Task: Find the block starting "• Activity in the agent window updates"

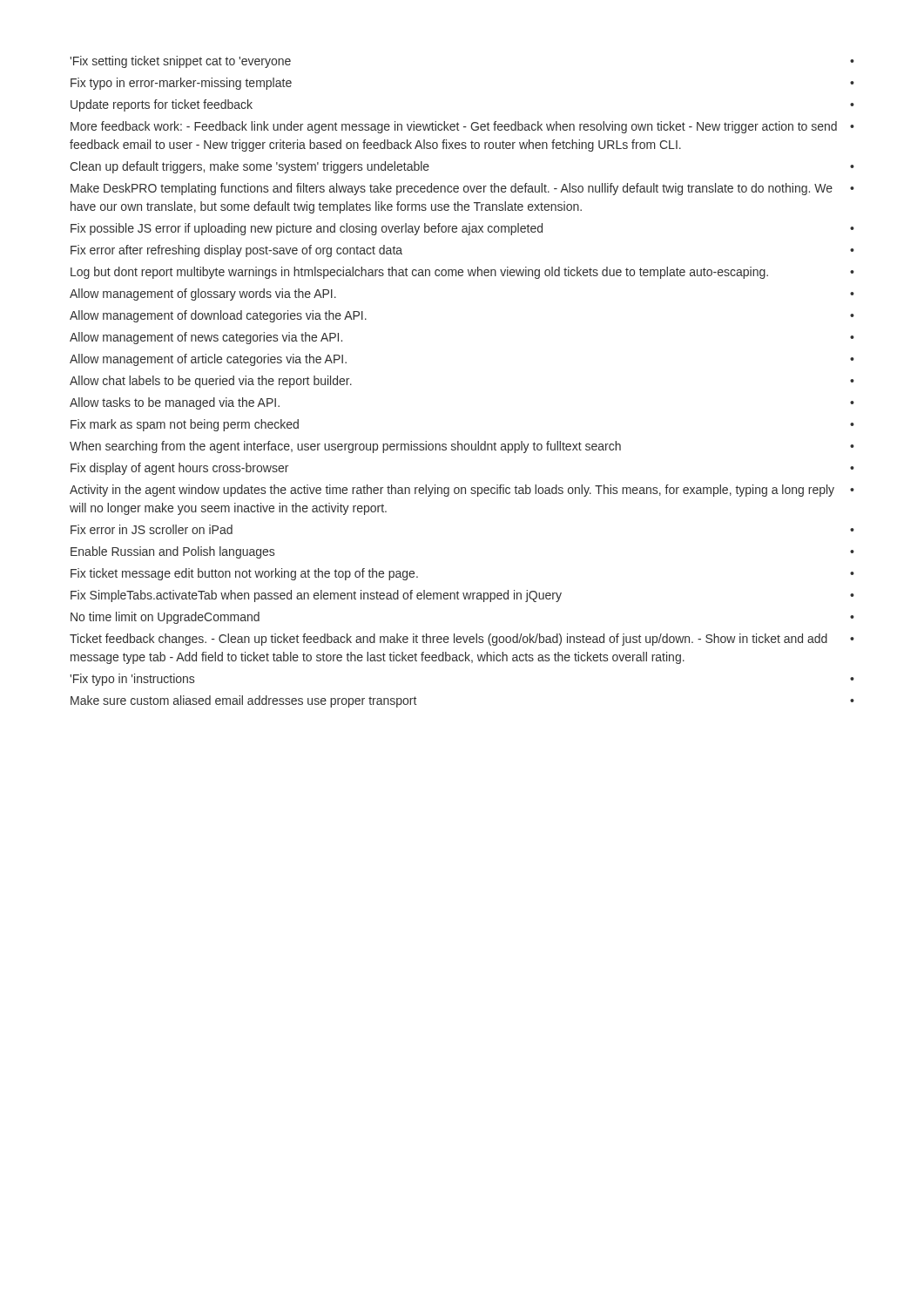Action: [462, 499]
